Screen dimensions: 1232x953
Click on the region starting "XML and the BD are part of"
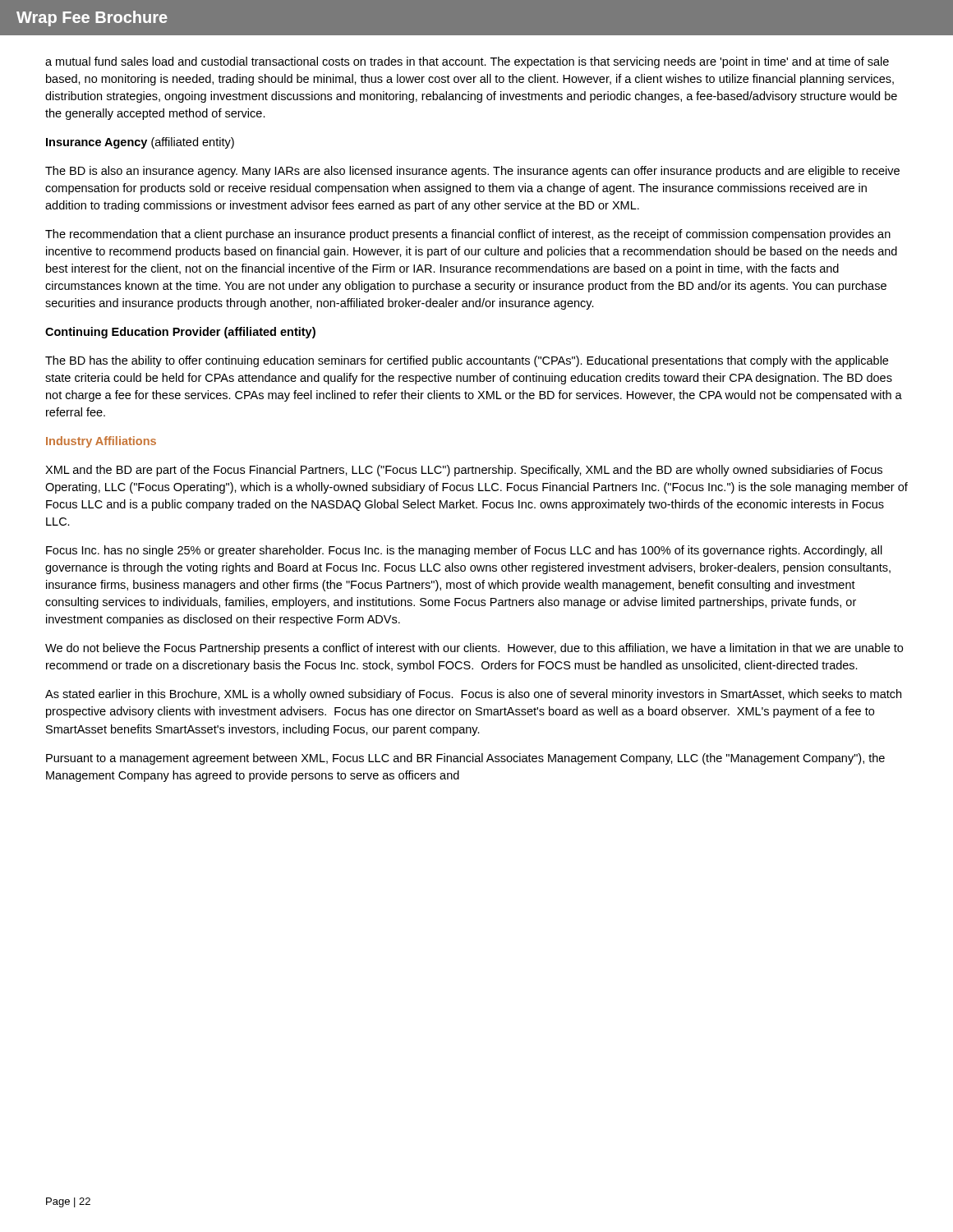pos(476,496)
